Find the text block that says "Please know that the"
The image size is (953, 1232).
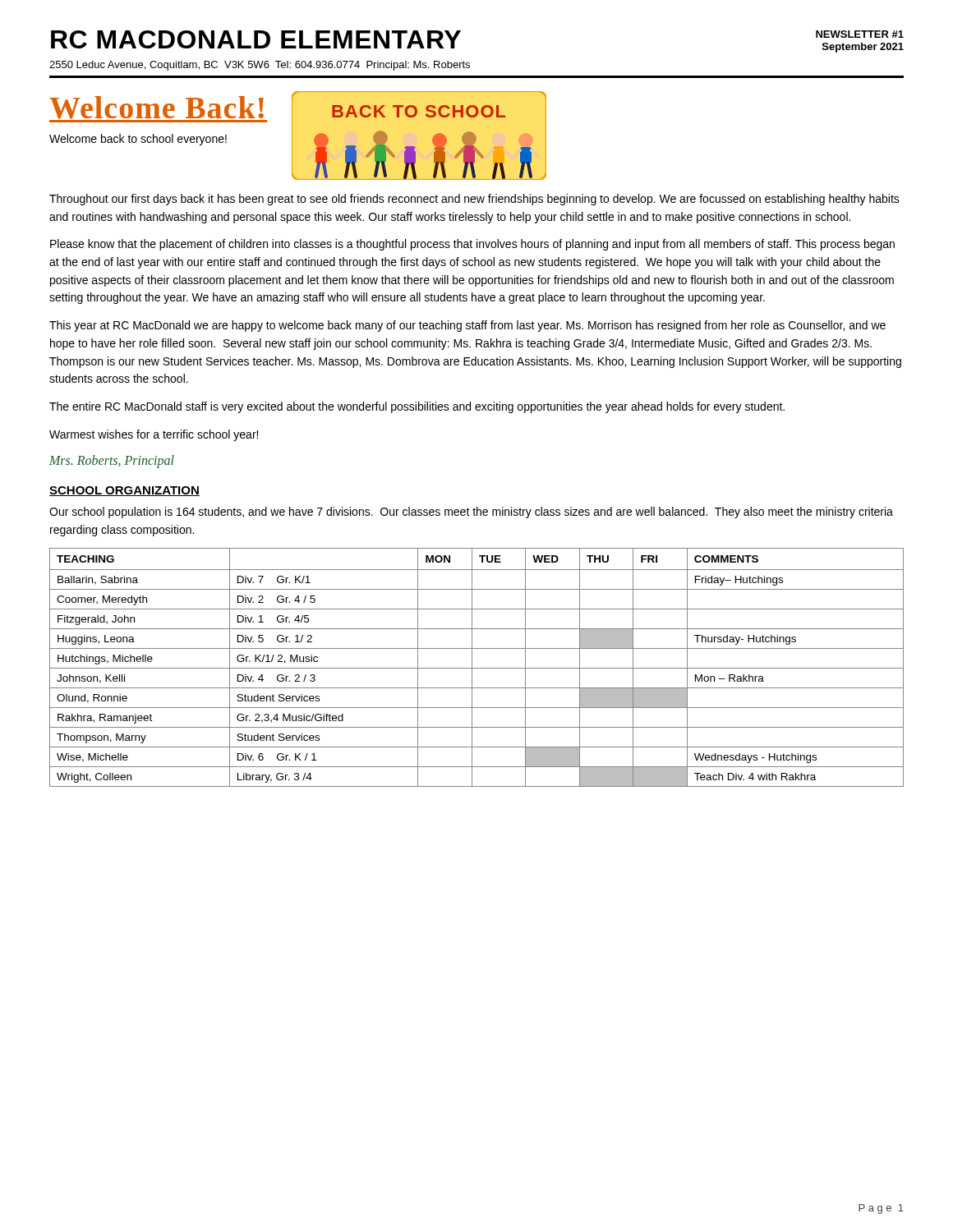472,271
